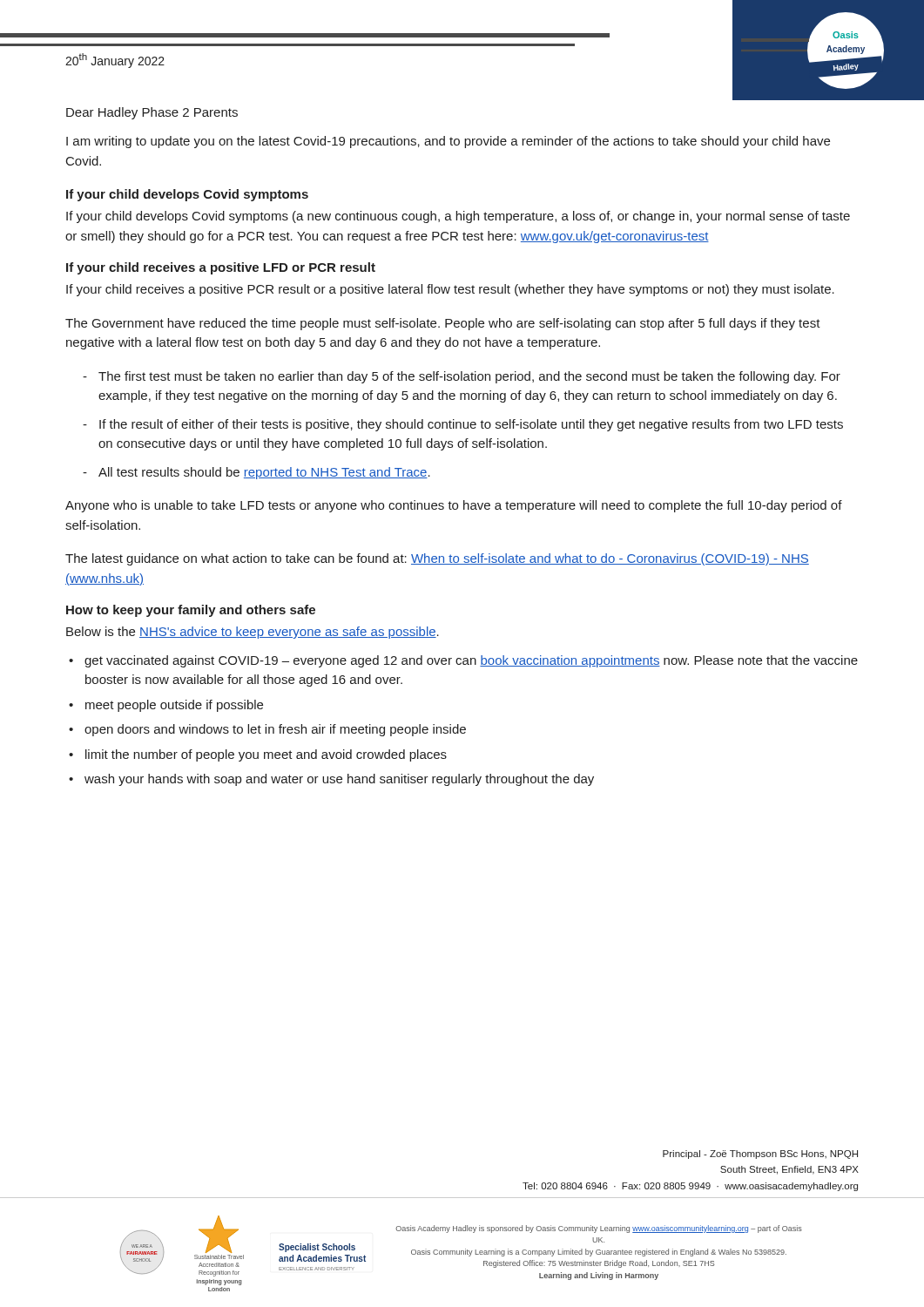Select the section header that reads "If your child develops Covid symptoms"

(x=187, y=194)
